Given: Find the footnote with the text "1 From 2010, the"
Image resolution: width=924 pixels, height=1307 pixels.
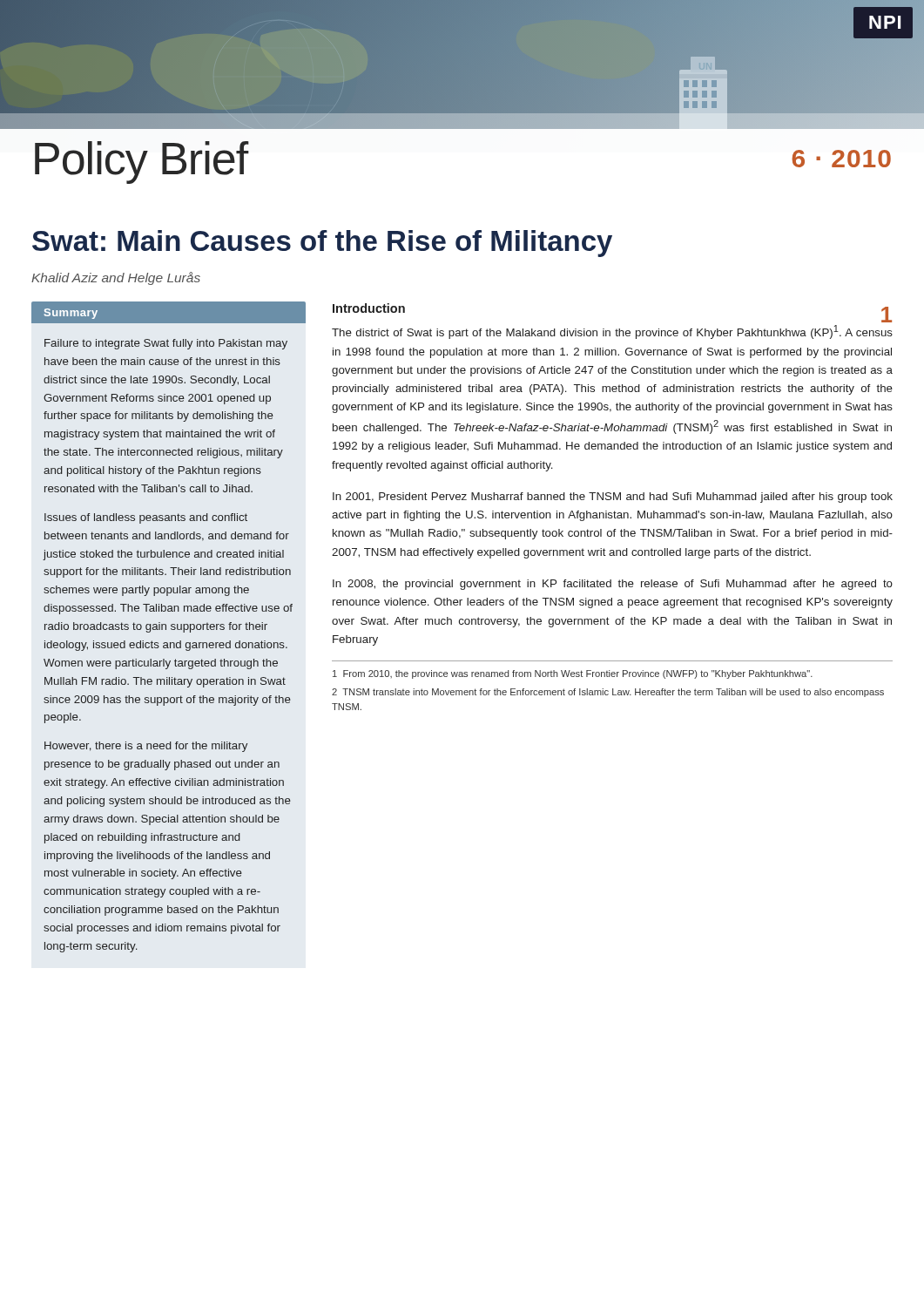Looking at the screenshot, I should point(572,674).
